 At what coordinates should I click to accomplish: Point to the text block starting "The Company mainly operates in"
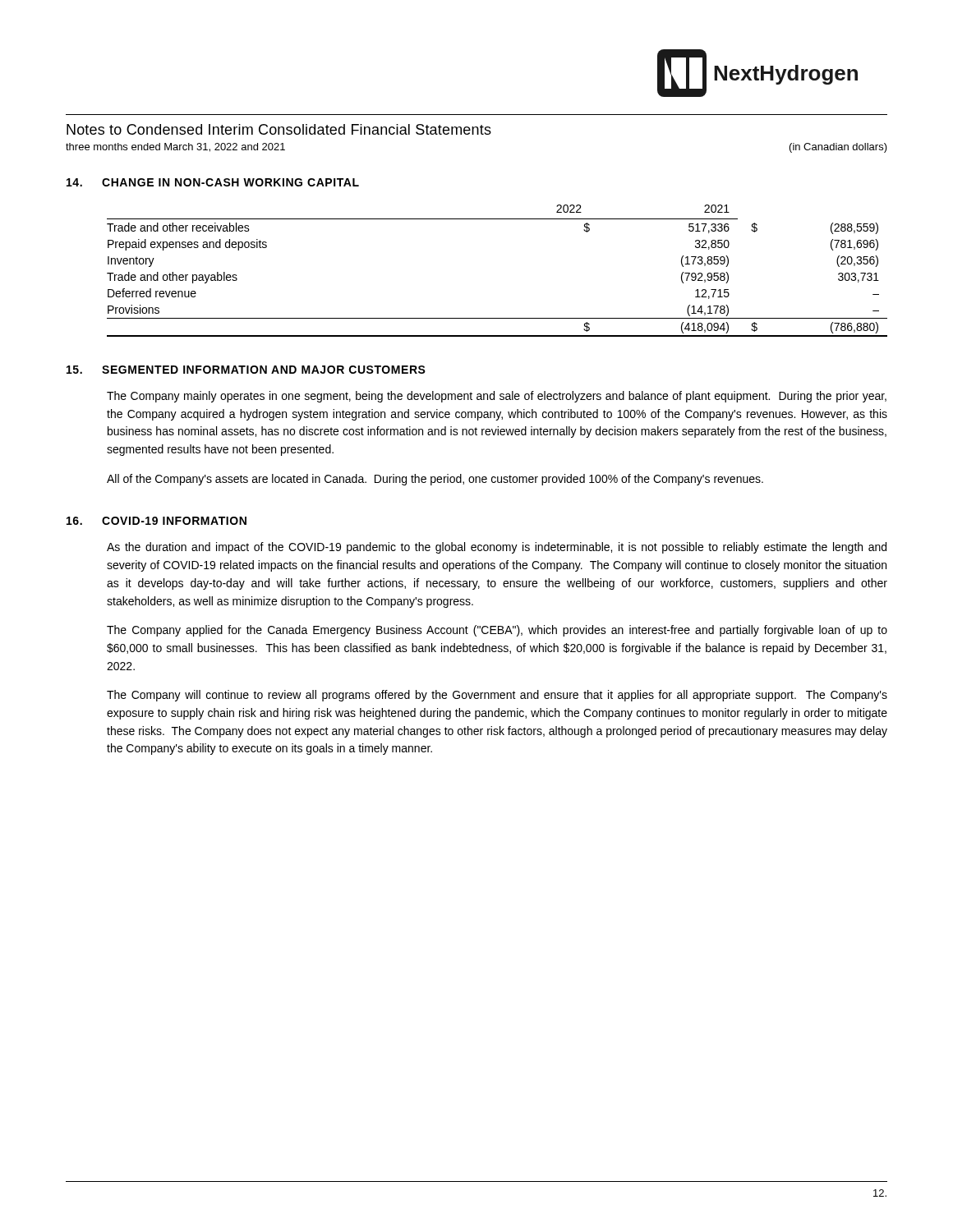(x=497, y=423)
